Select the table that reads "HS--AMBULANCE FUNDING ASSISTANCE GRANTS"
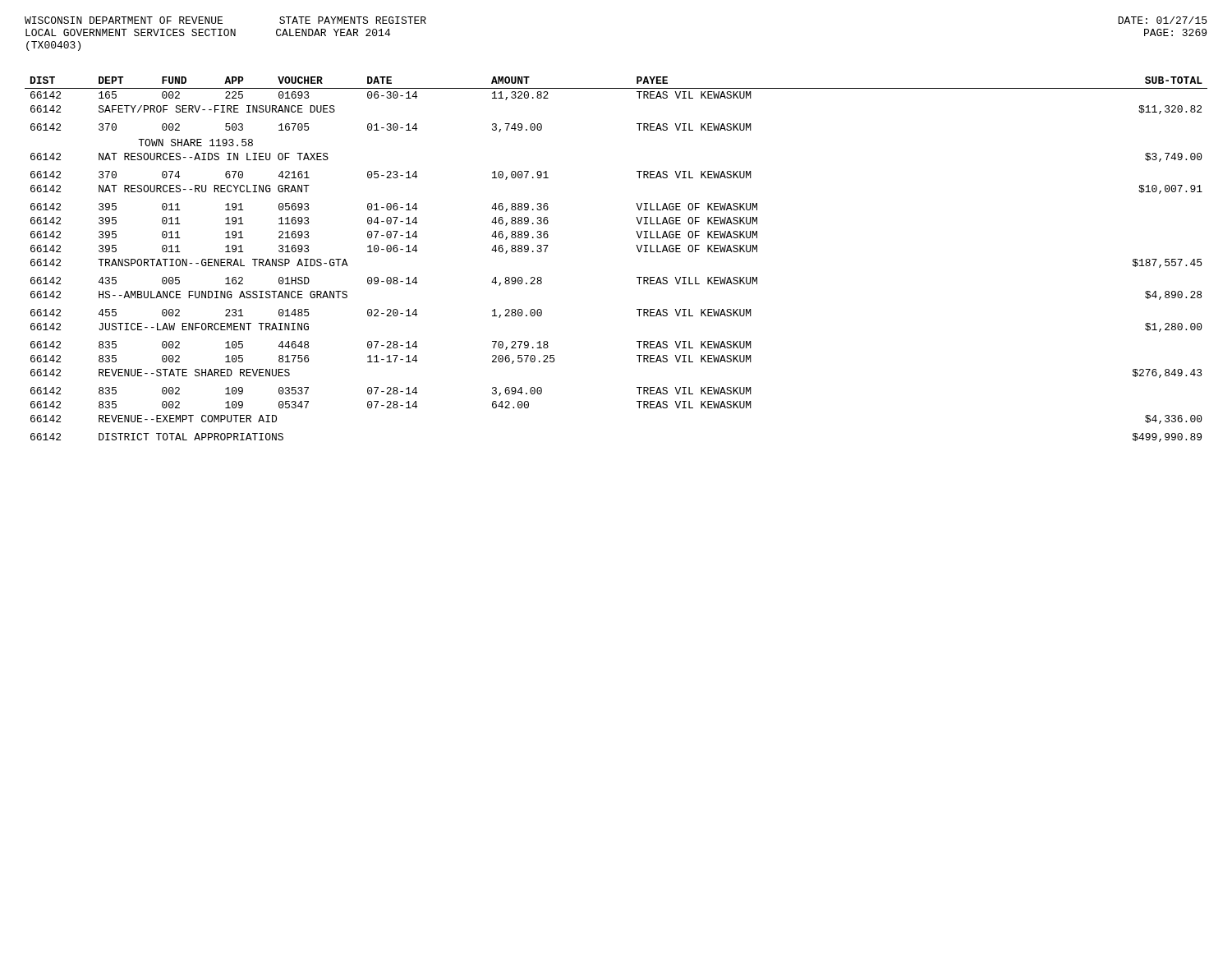Screen dimensions: 953x1232 tap(616, 259)
